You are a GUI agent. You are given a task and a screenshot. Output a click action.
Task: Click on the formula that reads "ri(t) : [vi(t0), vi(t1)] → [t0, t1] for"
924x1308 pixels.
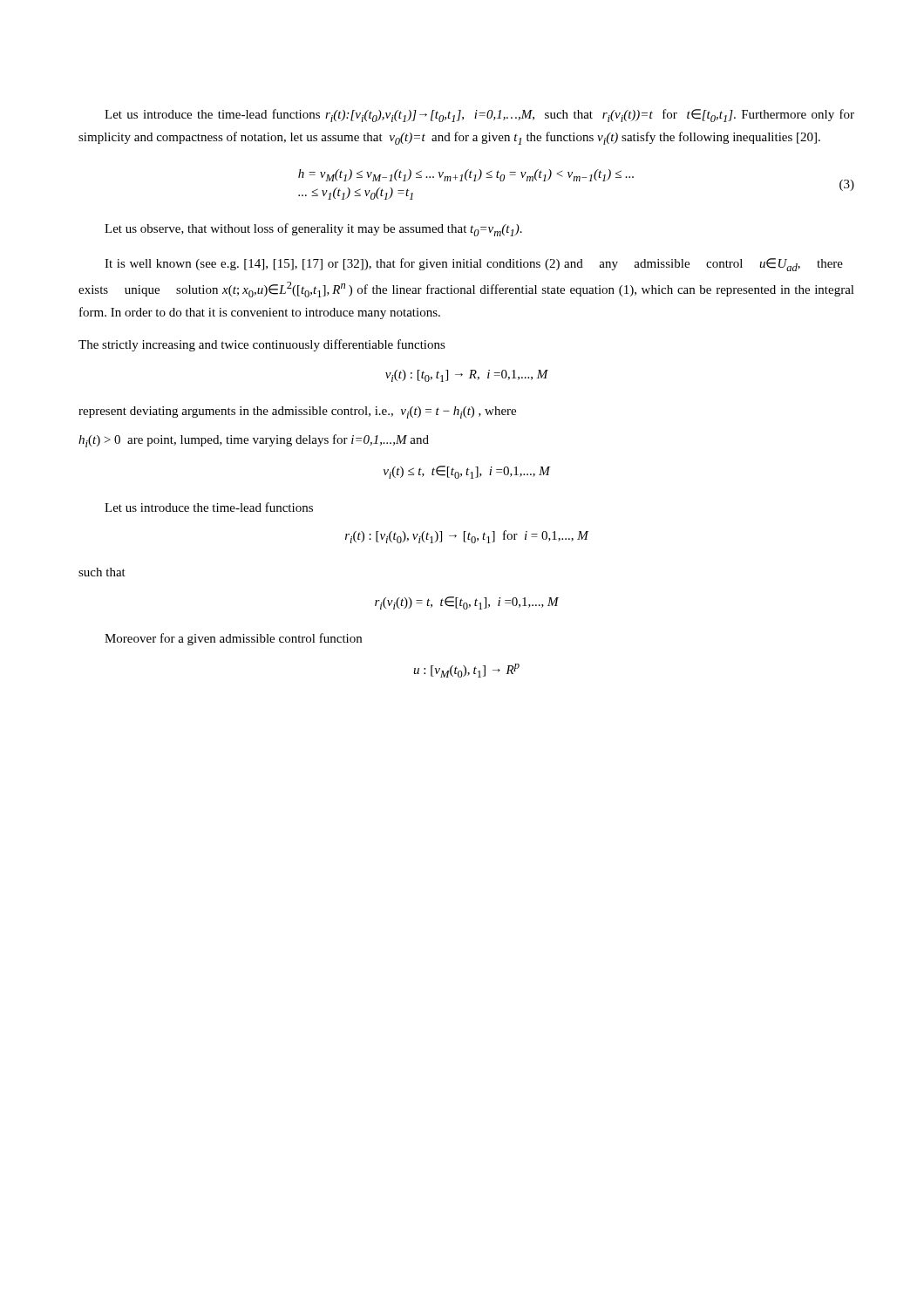pyautogui.click(x=466, y=537)
